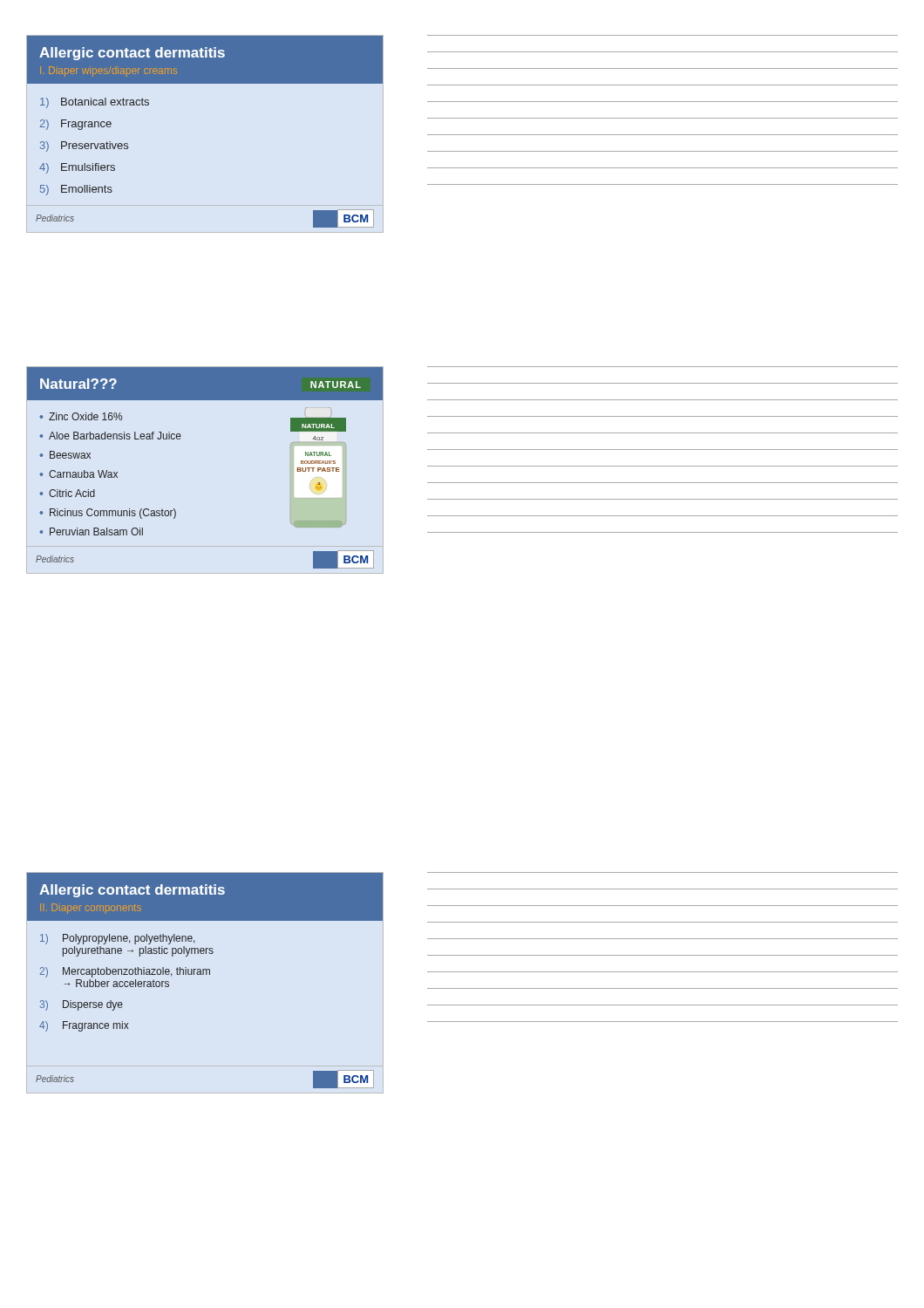Point to the element starting "3) Disperse dye"
924x1308 pixels.
(x=81, y=1005)
